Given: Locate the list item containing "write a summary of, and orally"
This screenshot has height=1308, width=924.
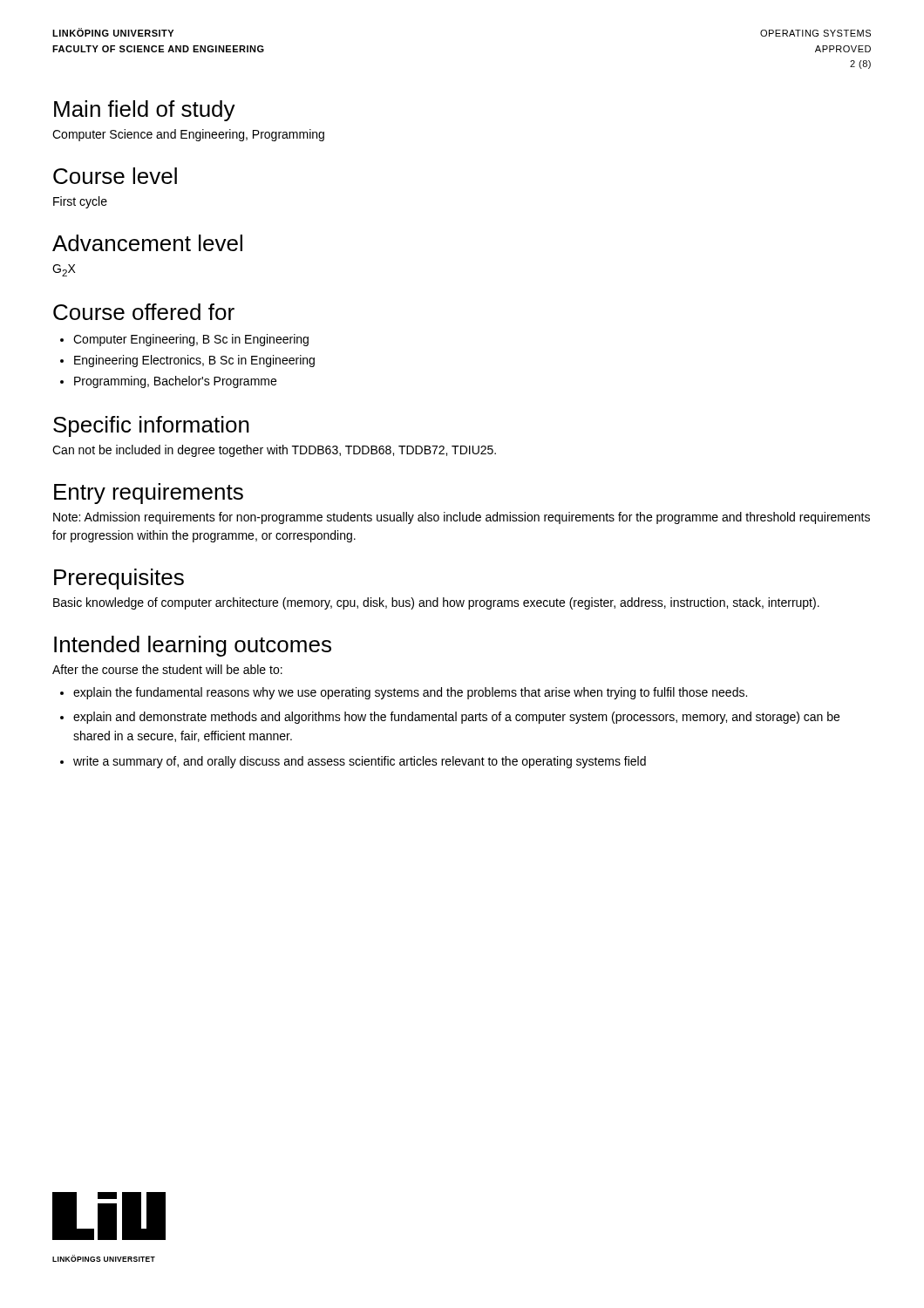Looking at the screenshot, I should [360, 761].
